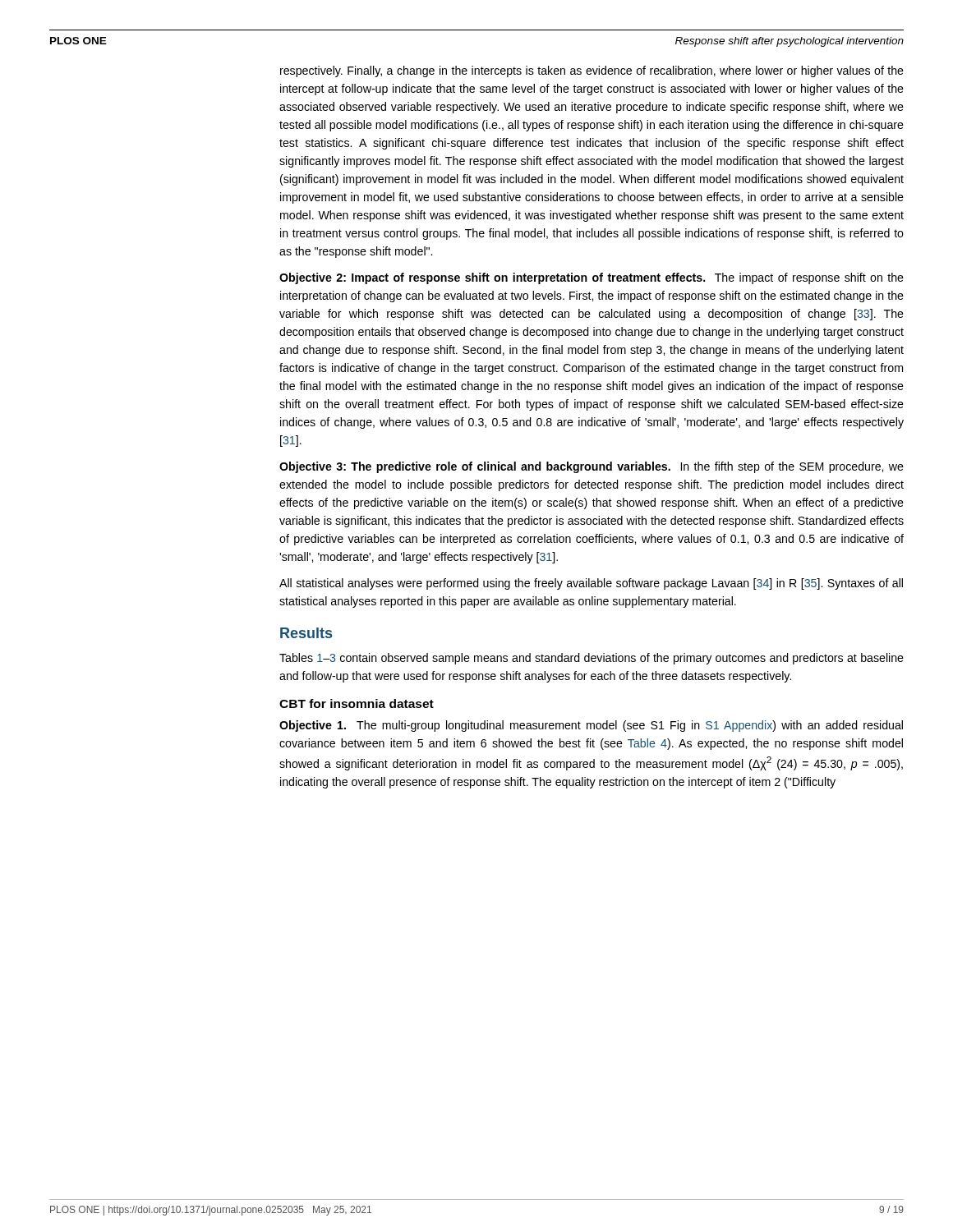This screenshot has height=1232, width=953.
Task: Click on the element starting "Tables 1–3 contain observed sample means and standard"
Action: pos(592,667)
